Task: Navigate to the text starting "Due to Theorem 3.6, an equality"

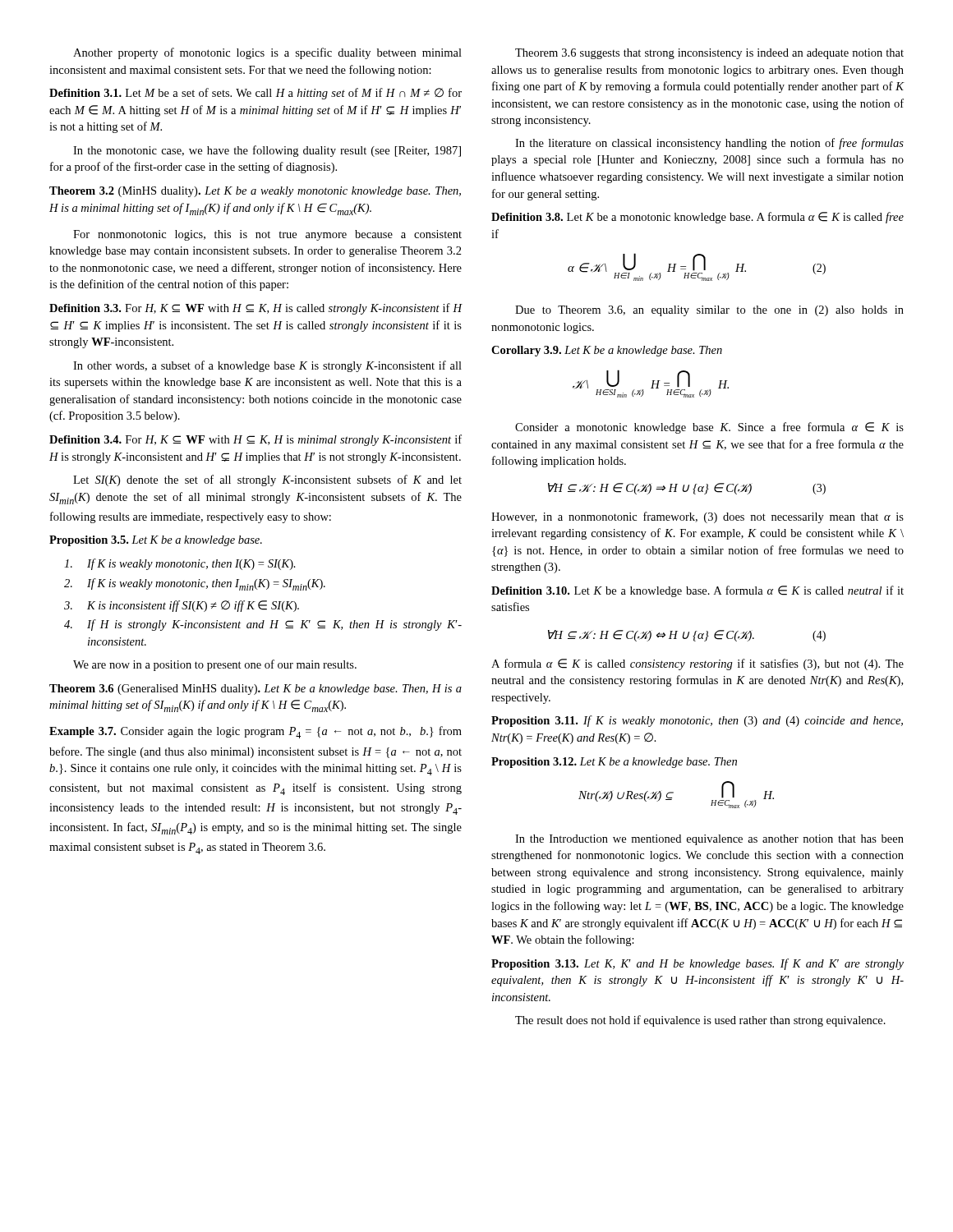Action: point(698,318)
